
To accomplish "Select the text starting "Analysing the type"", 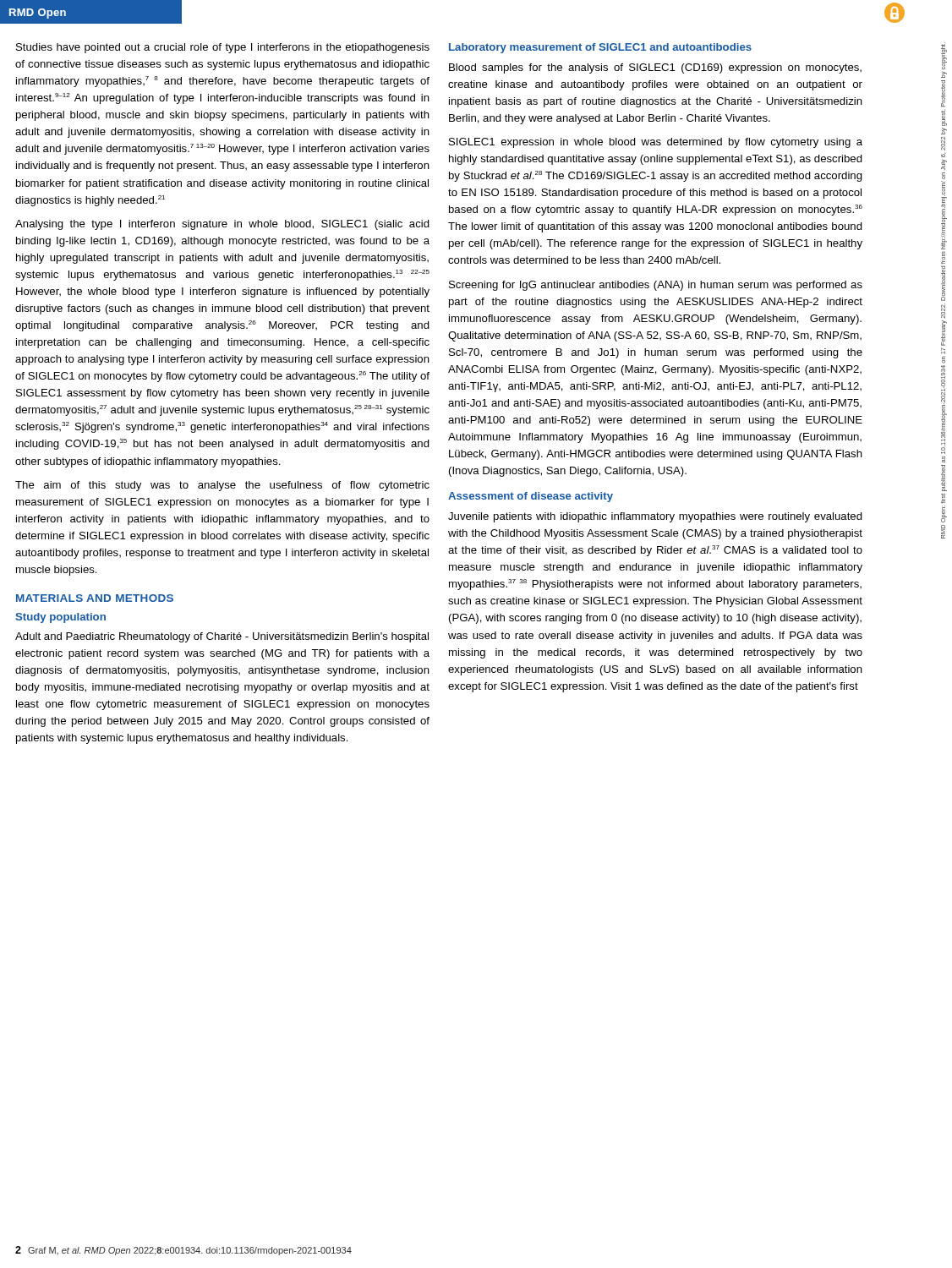I will (x=222, y=342).
